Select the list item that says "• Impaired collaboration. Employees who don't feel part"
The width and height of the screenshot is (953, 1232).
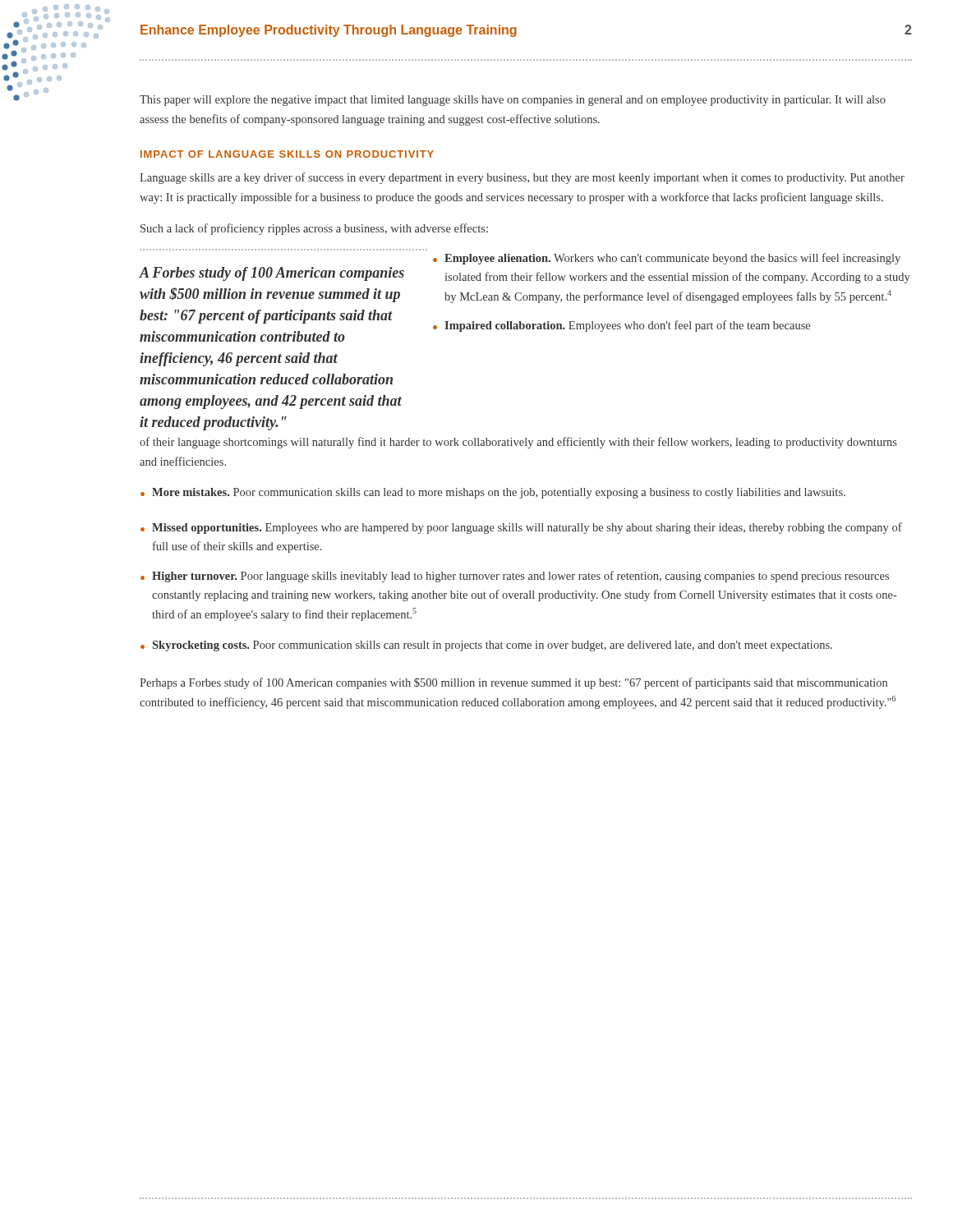[621, 329]
